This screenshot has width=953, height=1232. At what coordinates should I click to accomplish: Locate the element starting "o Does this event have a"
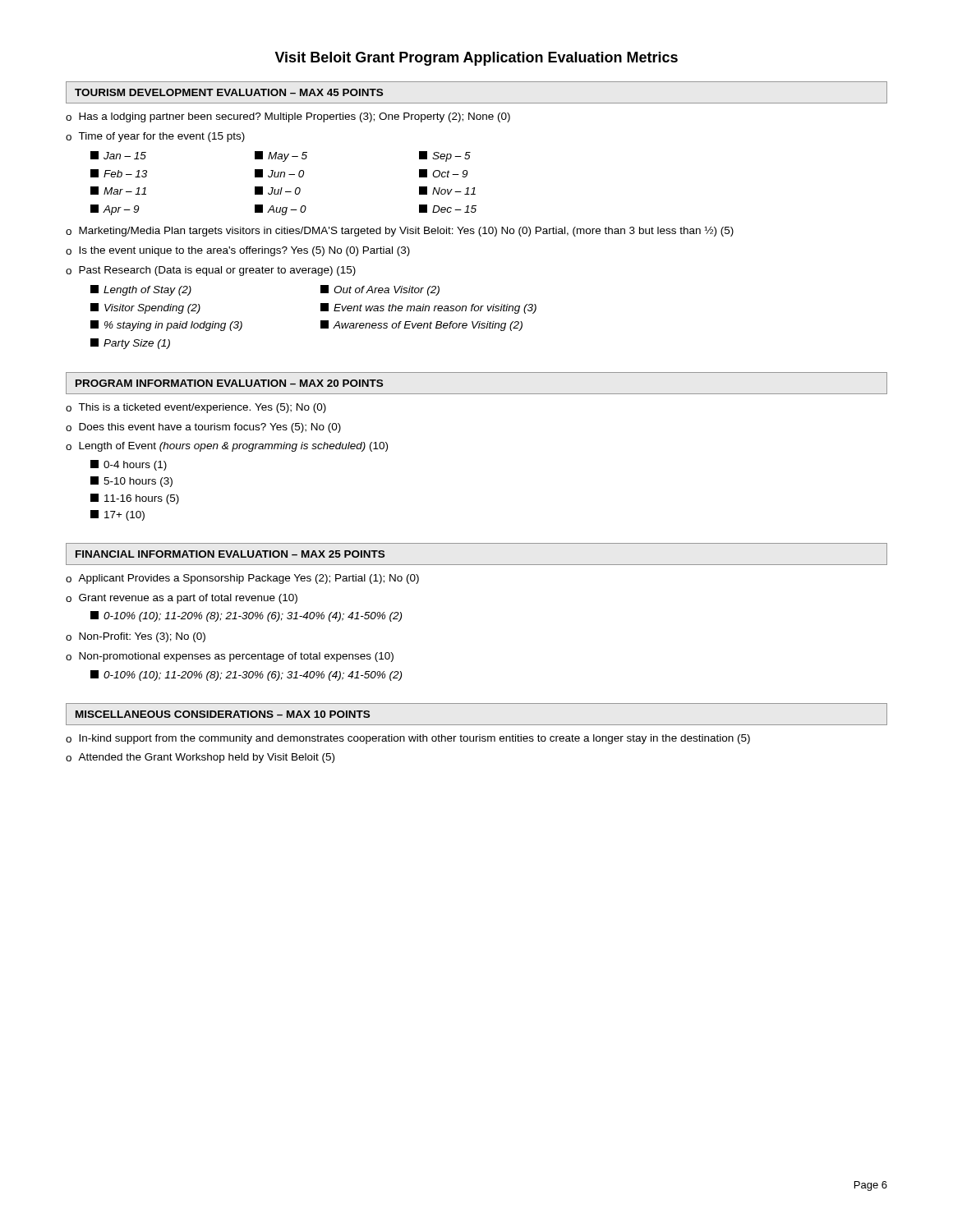click(x=203, y=427)
